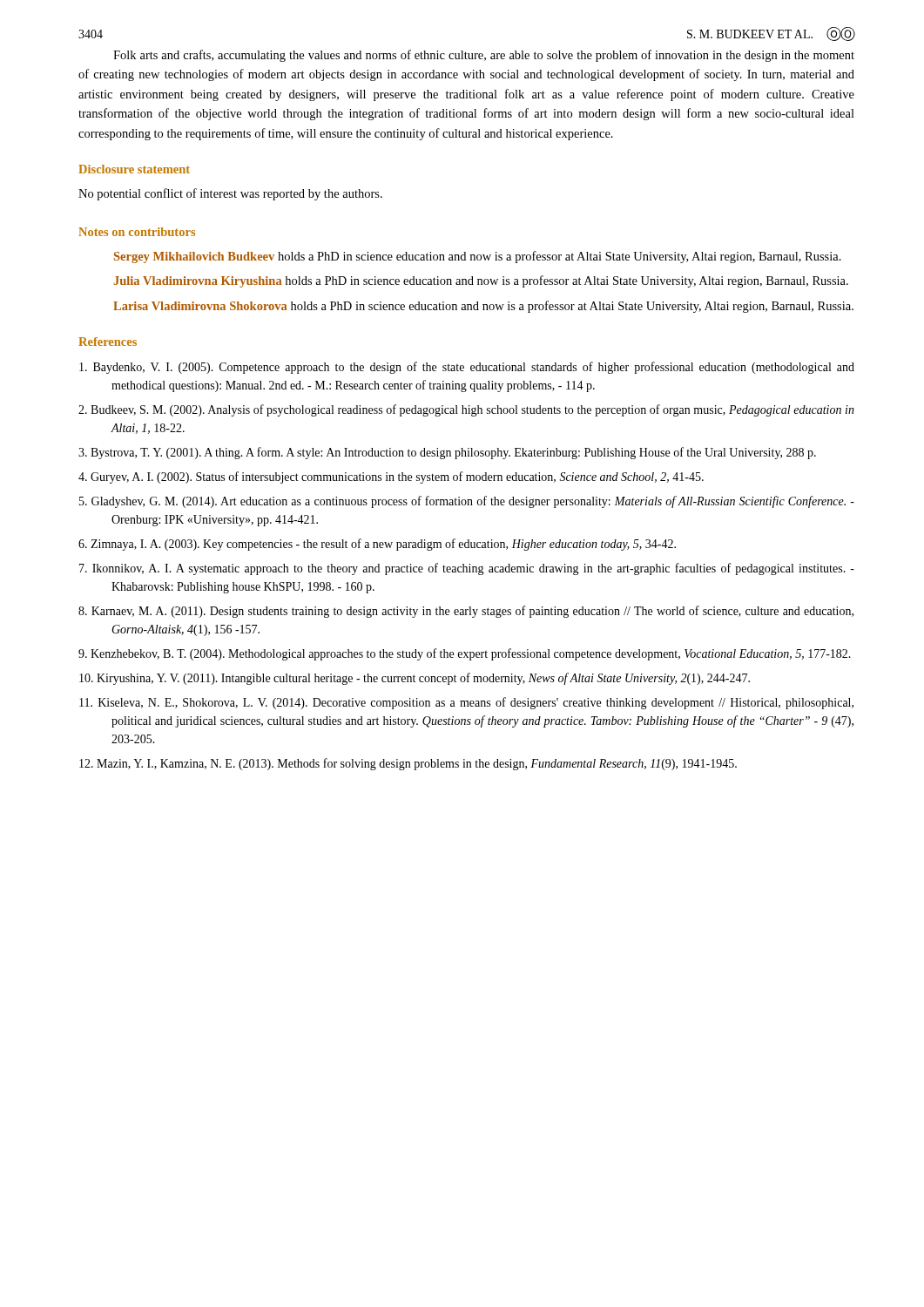Click on the block starting "Notes on contributors"

point(137,232)
